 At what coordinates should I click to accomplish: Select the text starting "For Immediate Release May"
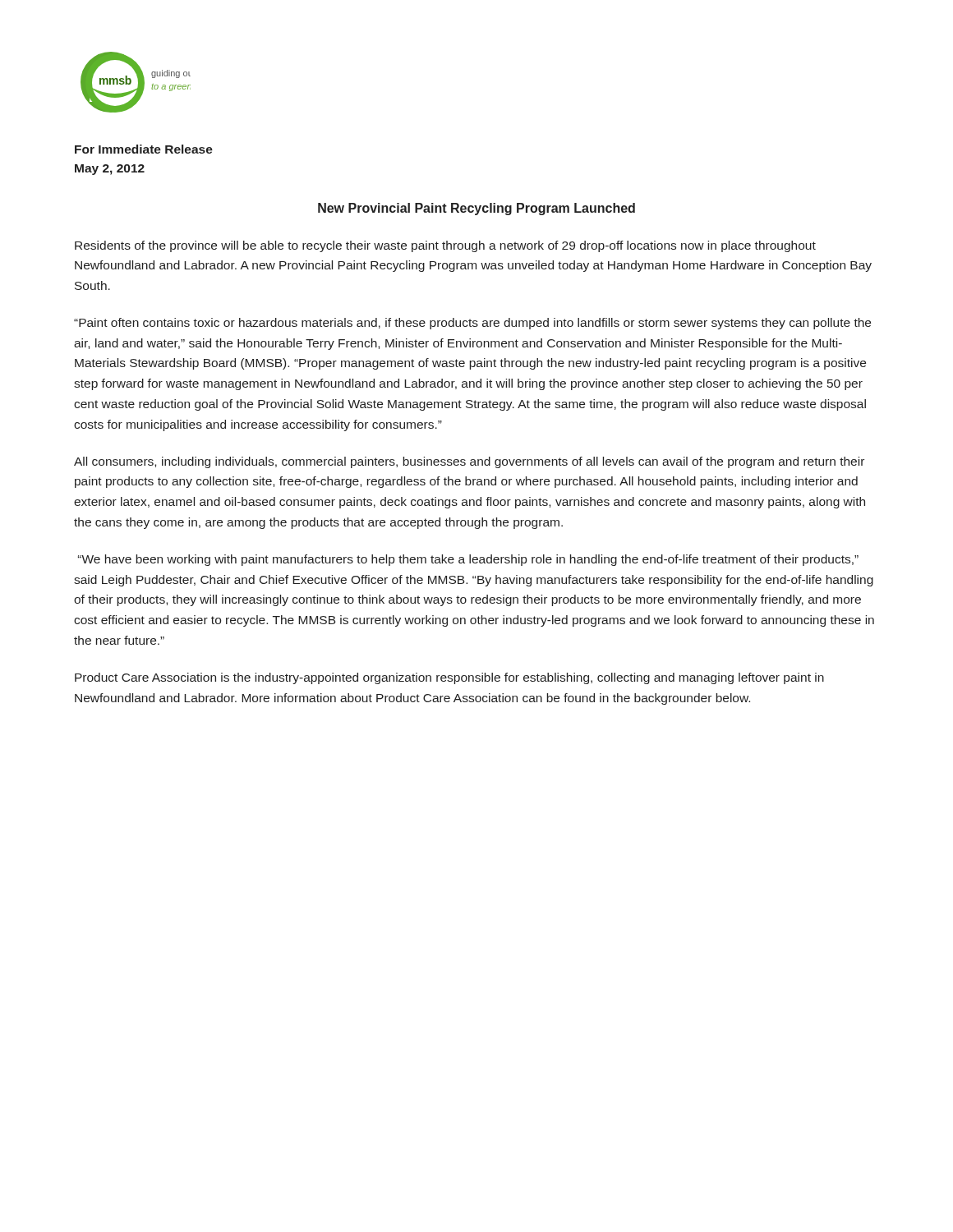coord(144,149)
